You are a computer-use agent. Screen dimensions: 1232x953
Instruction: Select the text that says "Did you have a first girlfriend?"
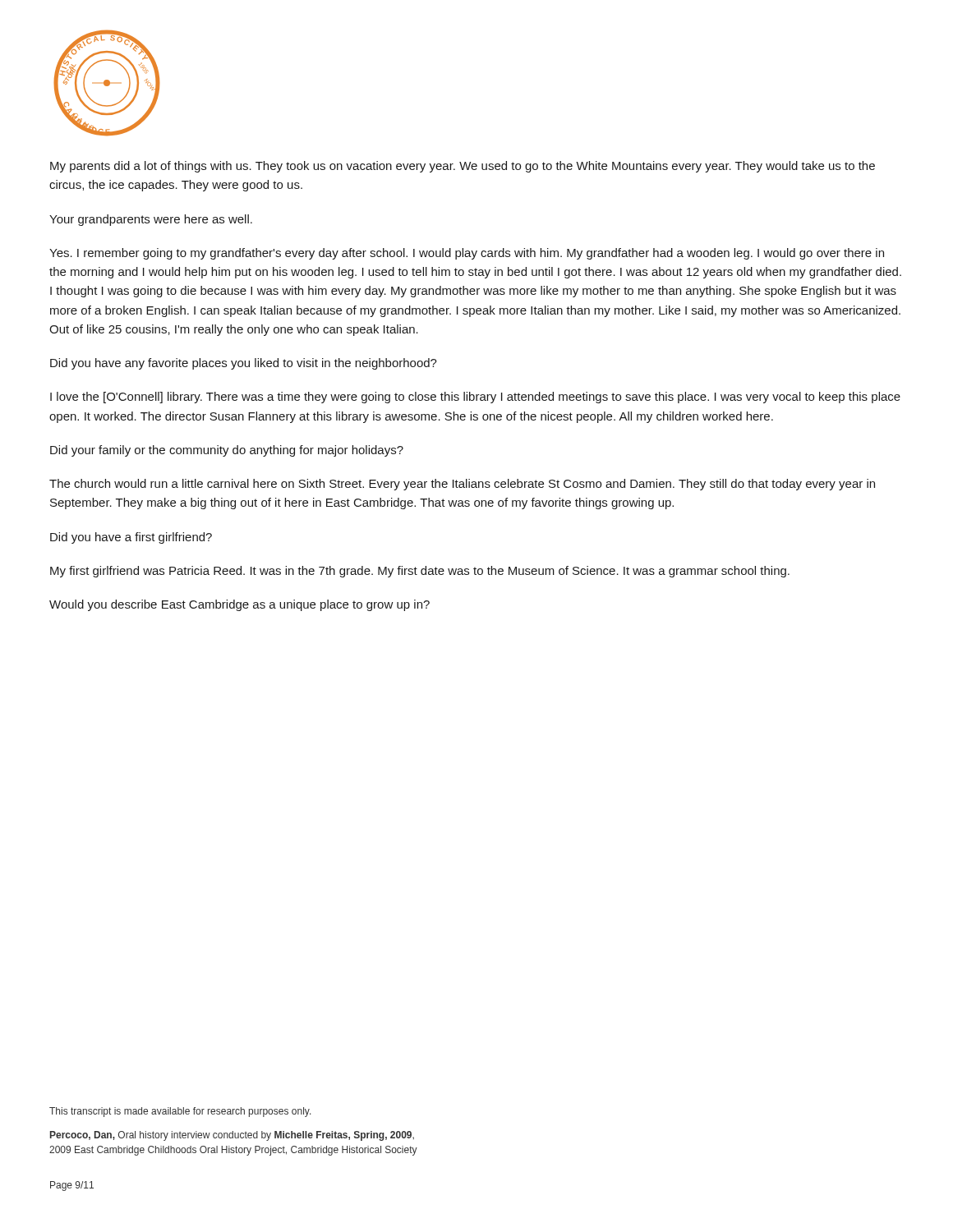coord(131,538)
